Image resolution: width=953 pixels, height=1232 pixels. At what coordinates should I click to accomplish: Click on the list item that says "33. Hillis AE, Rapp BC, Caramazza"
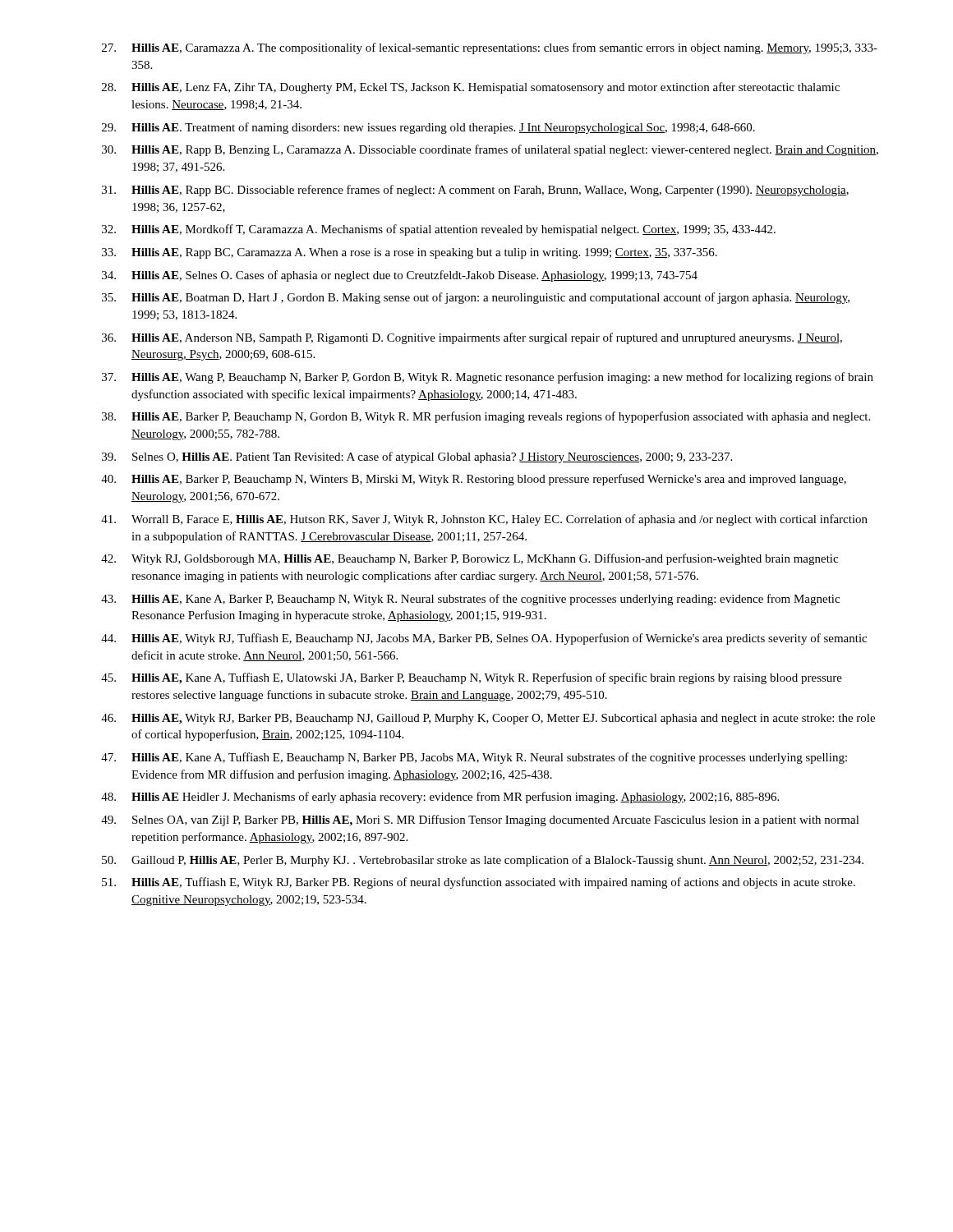(x=476, y=252)
